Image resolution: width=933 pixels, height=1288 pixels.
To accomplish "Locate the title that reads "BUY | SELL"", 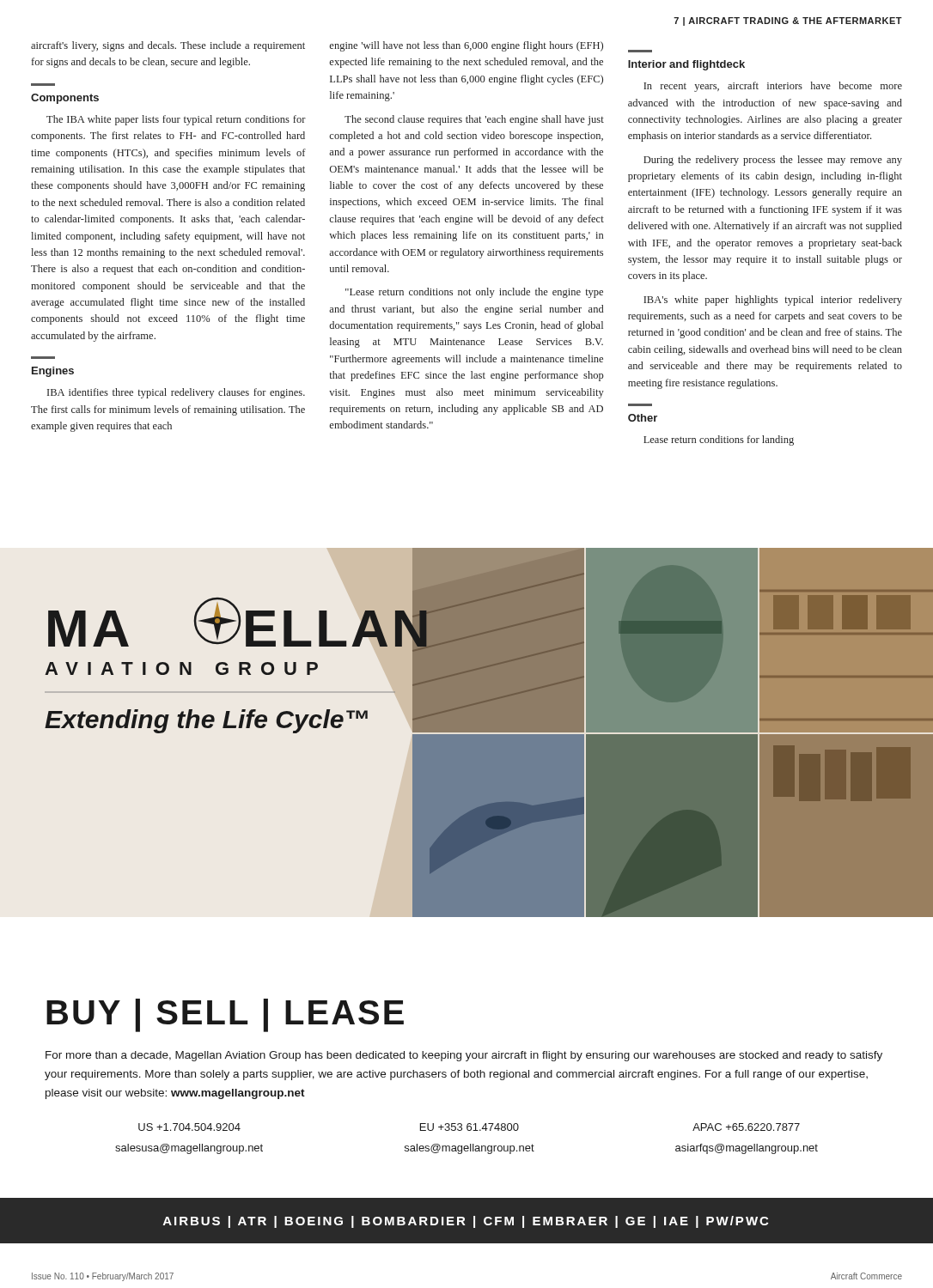I will click(226, 1013).
